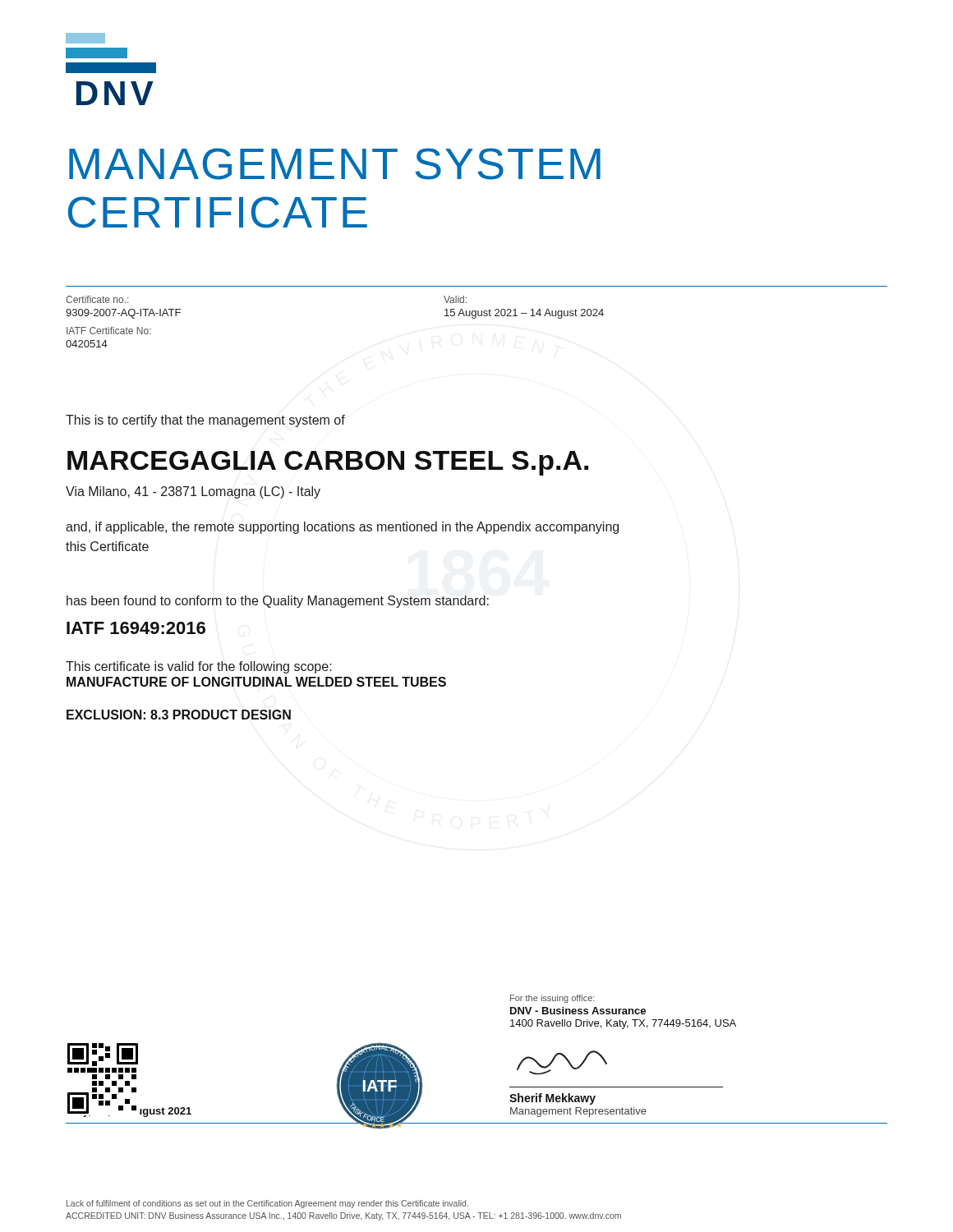Click the section header
This screenshot has height=1232, width=953.
pos(136,628)
